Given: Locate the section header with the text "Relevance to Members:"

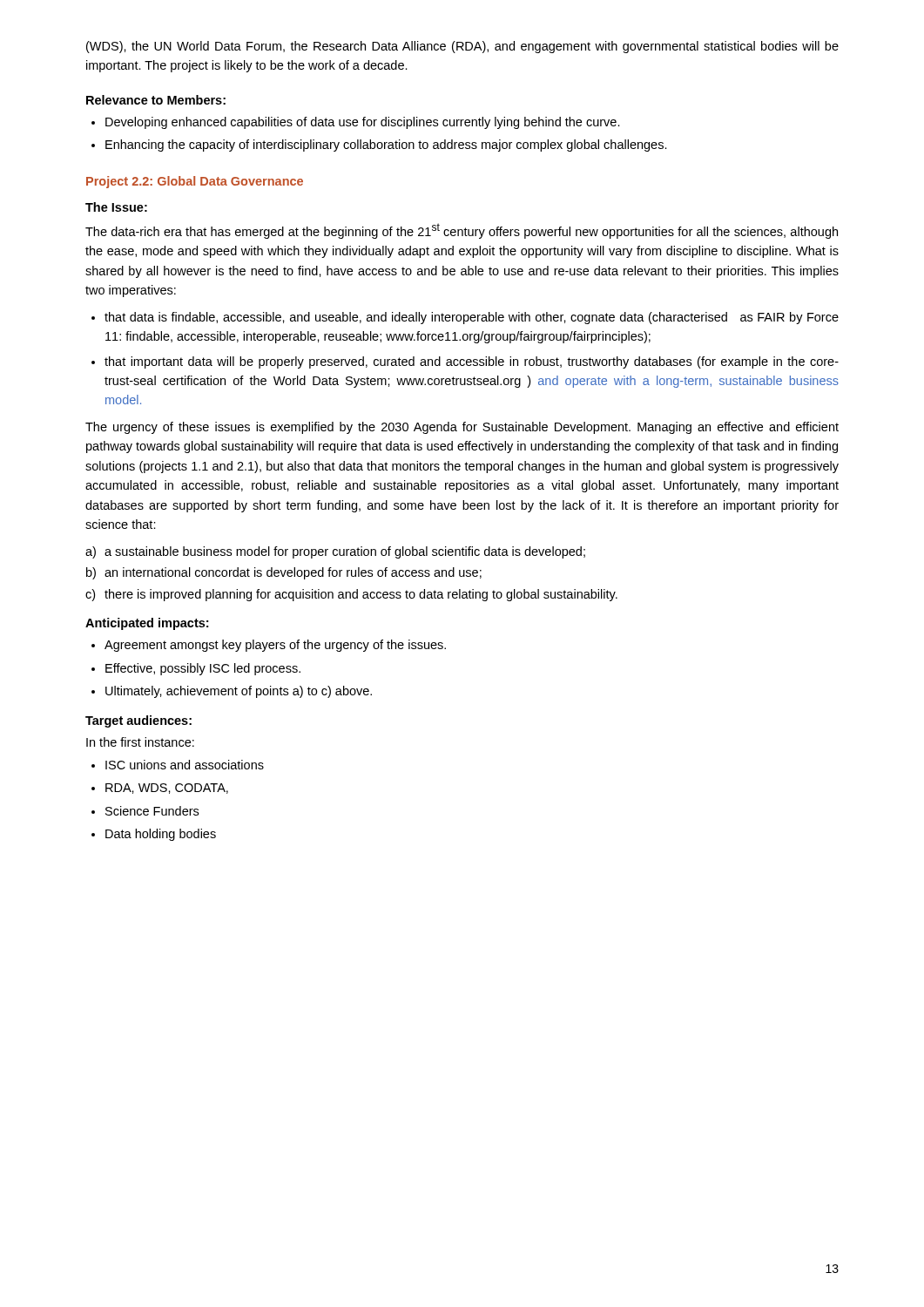Looking at the screenshot, I should tap(156, 100).
